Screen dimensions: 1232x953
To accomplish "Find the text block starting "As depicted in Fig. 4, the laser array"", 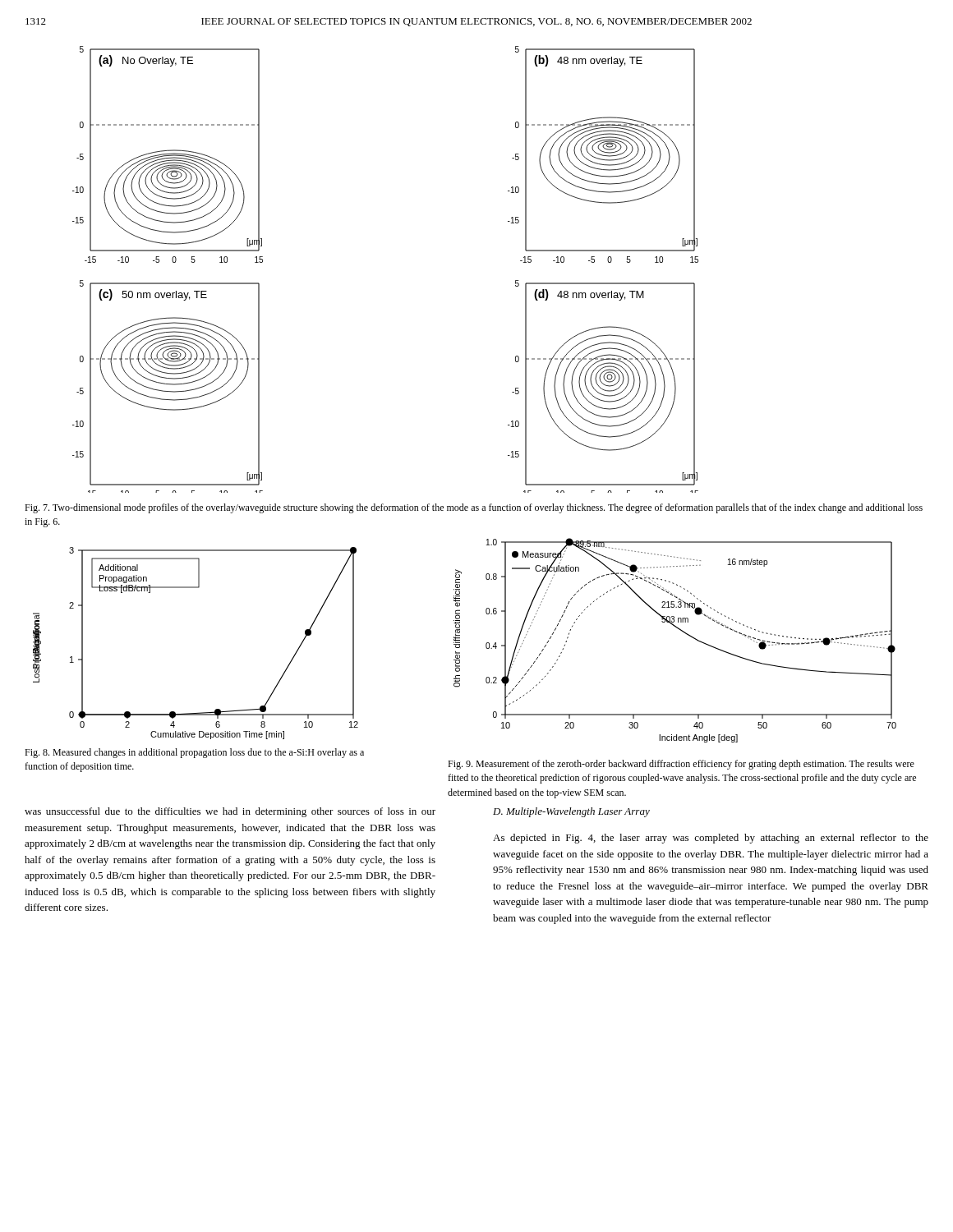I will click(x=711, y=877).
